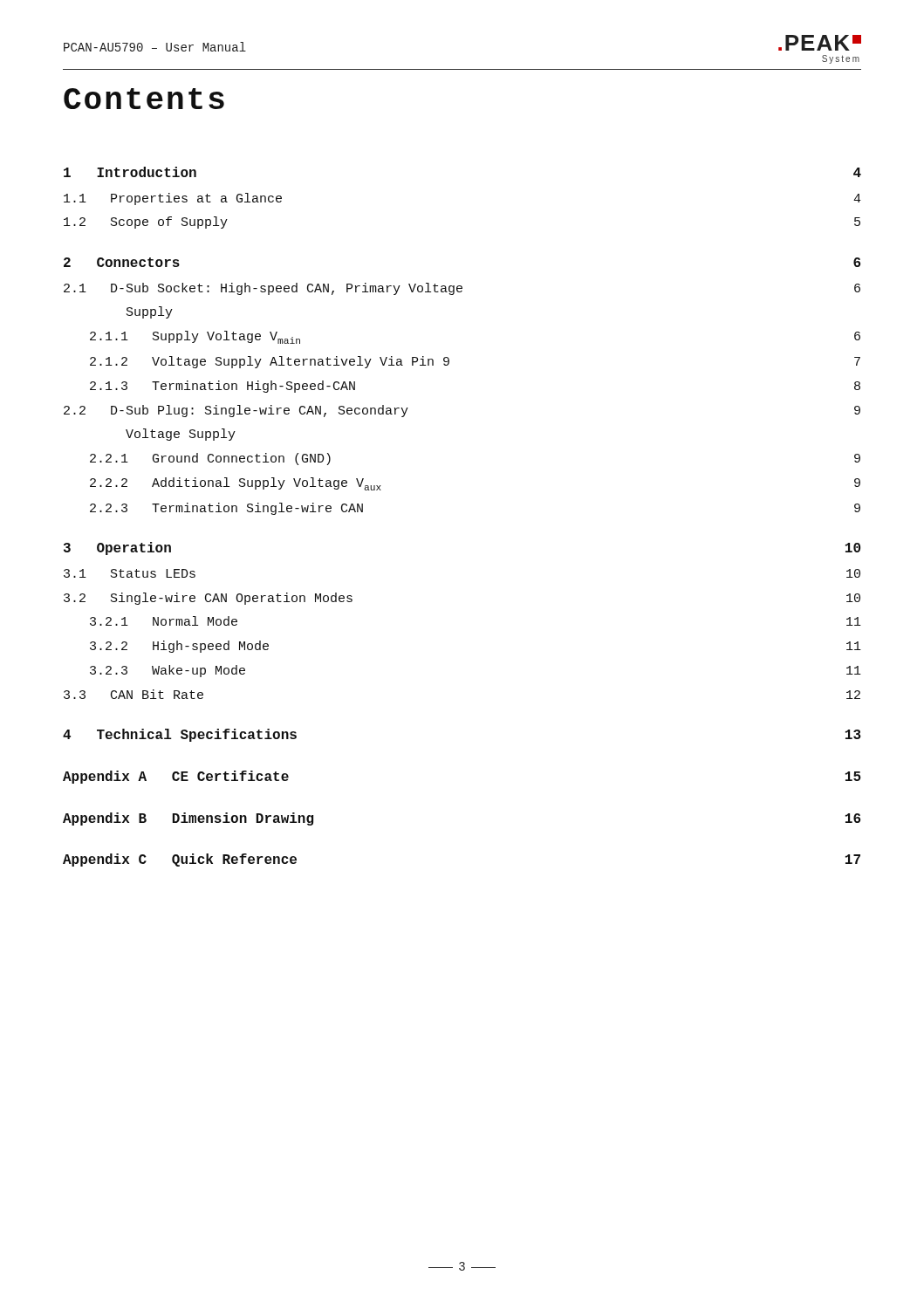Where does it say "2 Scope of Supply 5"?
This screenshot has height=1309, width=924.
(x=169, y=222)
